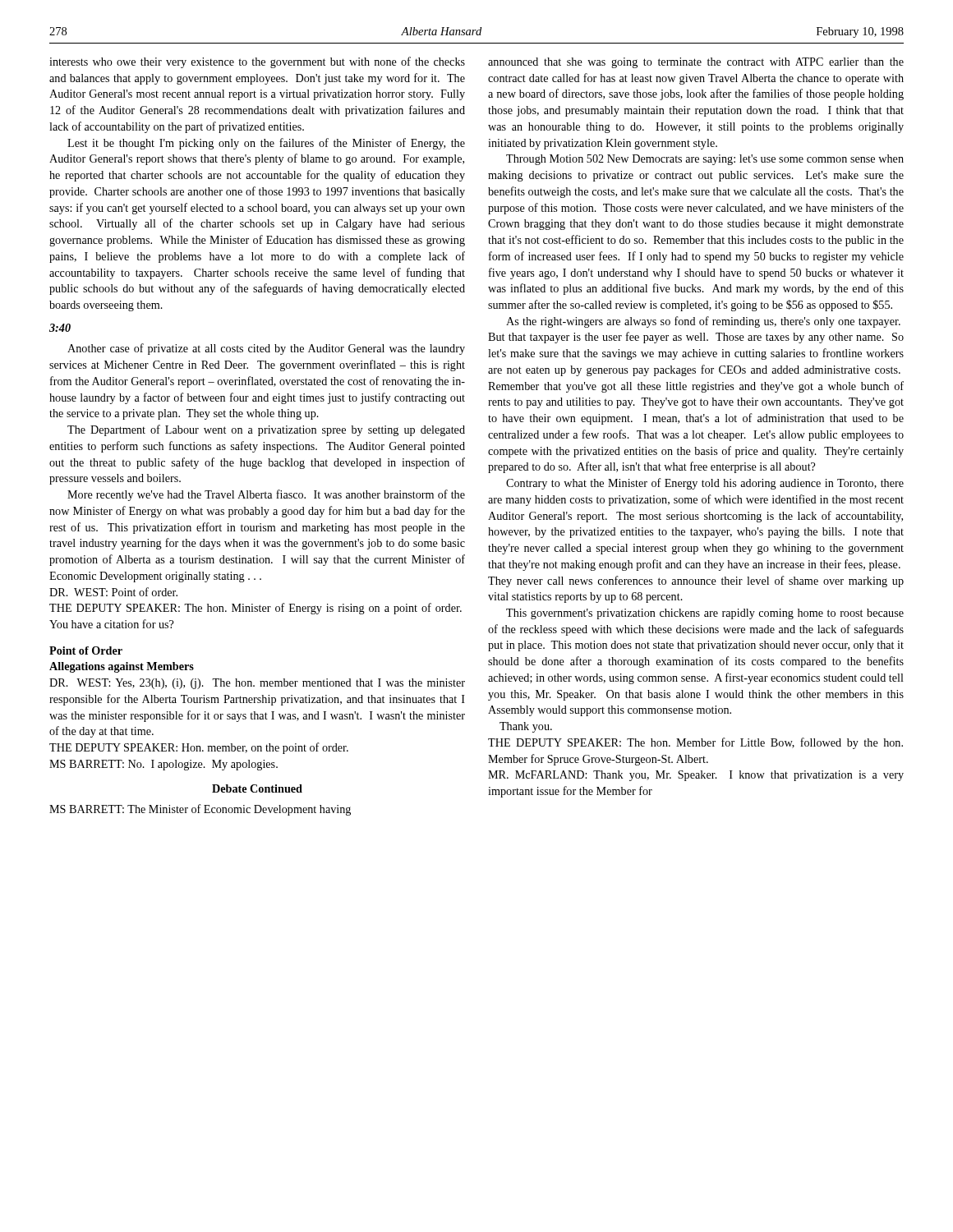Find the text block starting "THE DEPUTY SPEAKER: The hon. Minister"
The height and width of the screenshot is (1232, 953).
tap(257, 617)
